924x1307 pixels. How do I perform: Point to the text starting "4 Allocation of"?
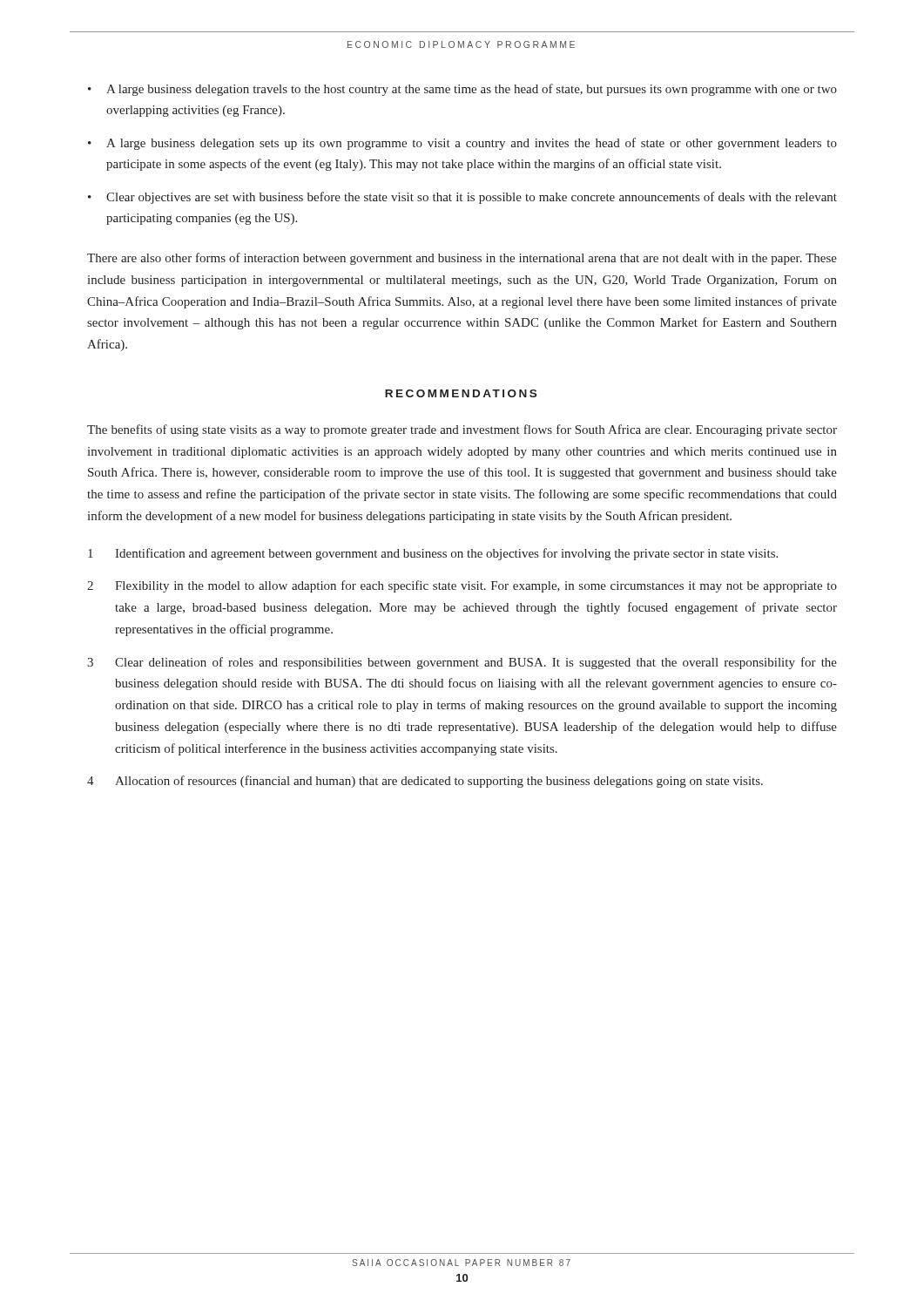coord(462,781)
